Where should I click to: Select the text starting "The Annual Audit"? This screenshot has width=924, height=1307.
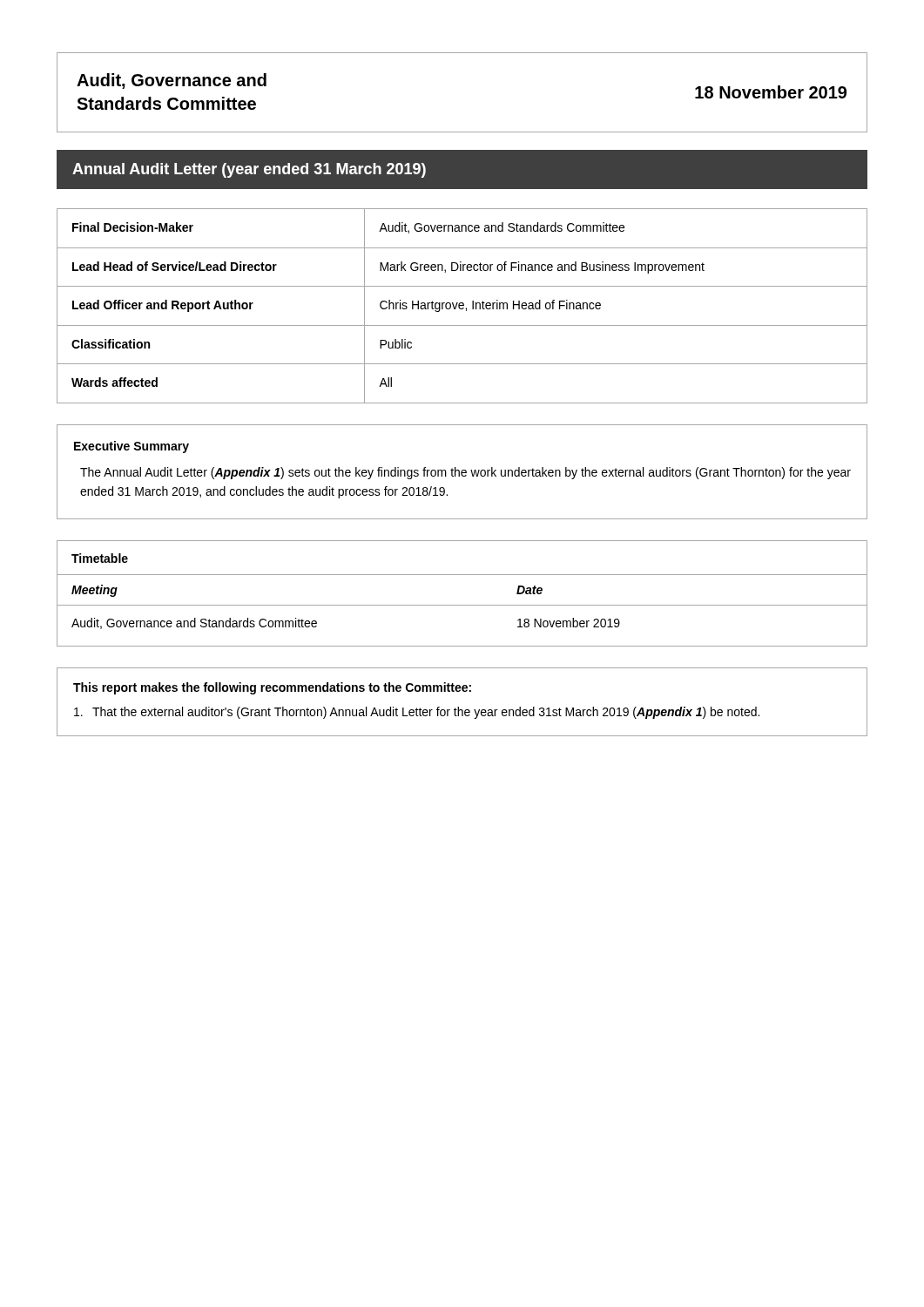tap(465, 482)
